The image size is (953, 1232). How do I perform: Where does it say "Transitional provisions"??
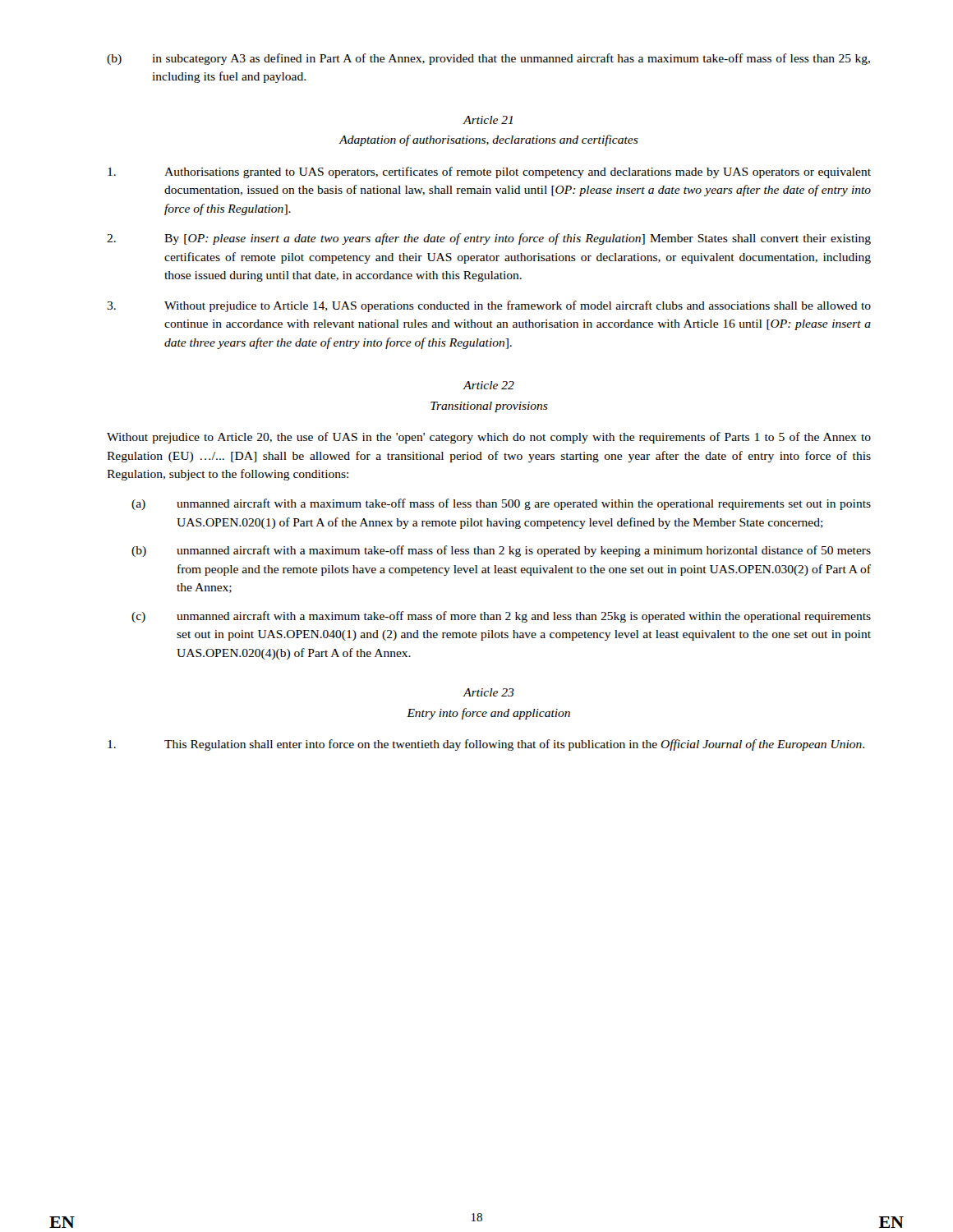click(489, 405)
